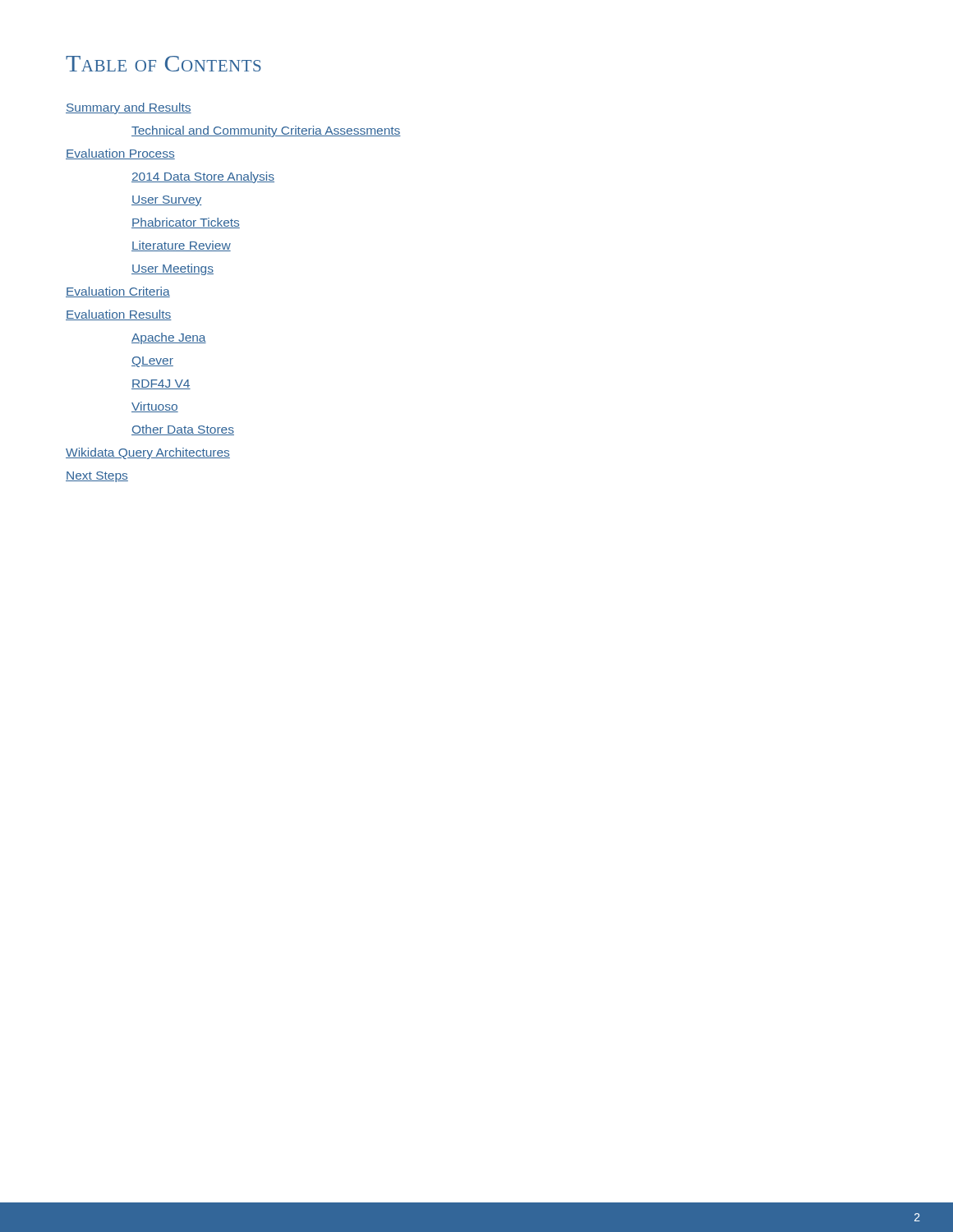
Task: Find "2014 Data Store Analysis" on this page
Action: 203,177
